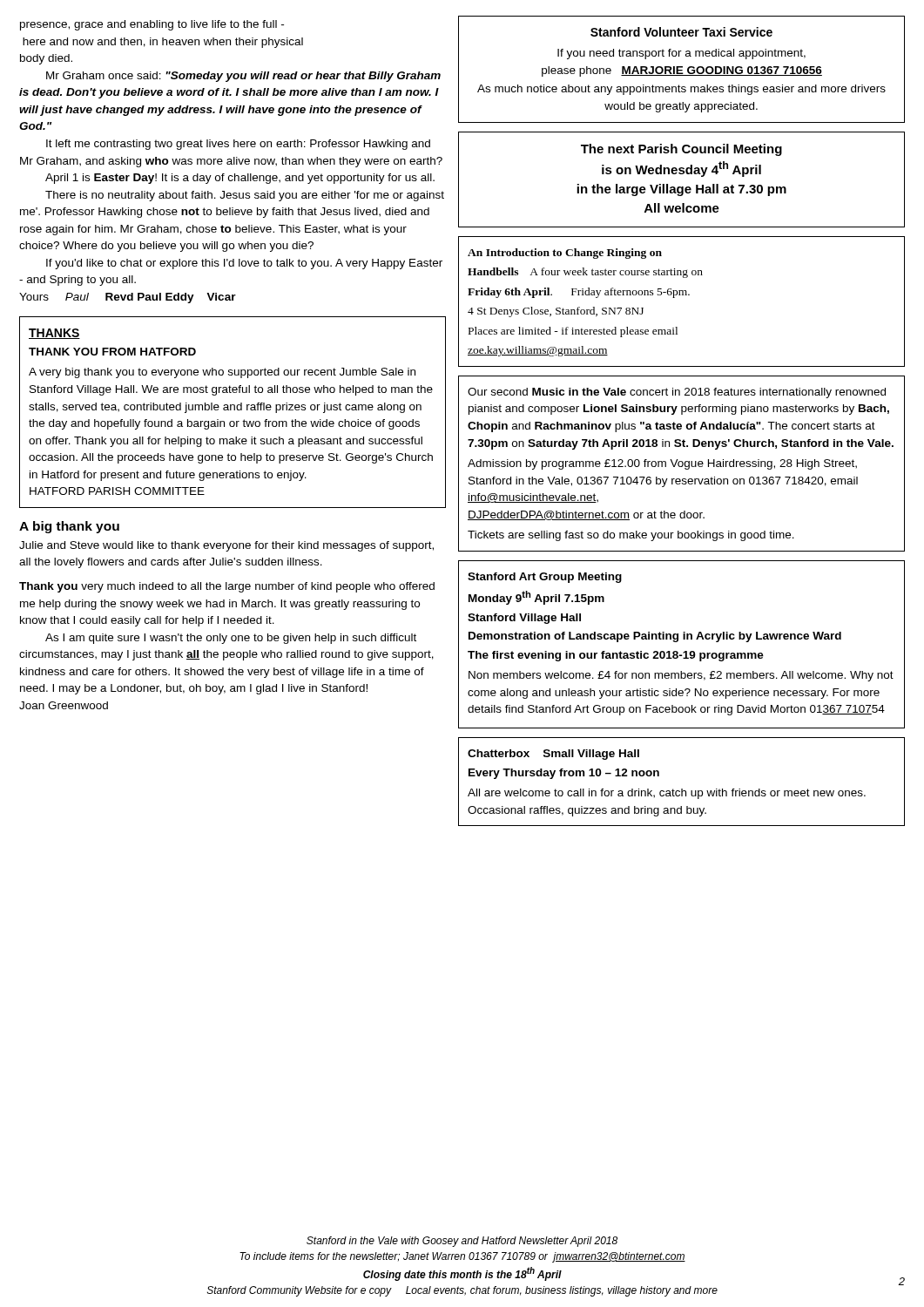Find the text block that says "Thank you very"
This screenshot has height=1307, width=924.
pos(233,646)
